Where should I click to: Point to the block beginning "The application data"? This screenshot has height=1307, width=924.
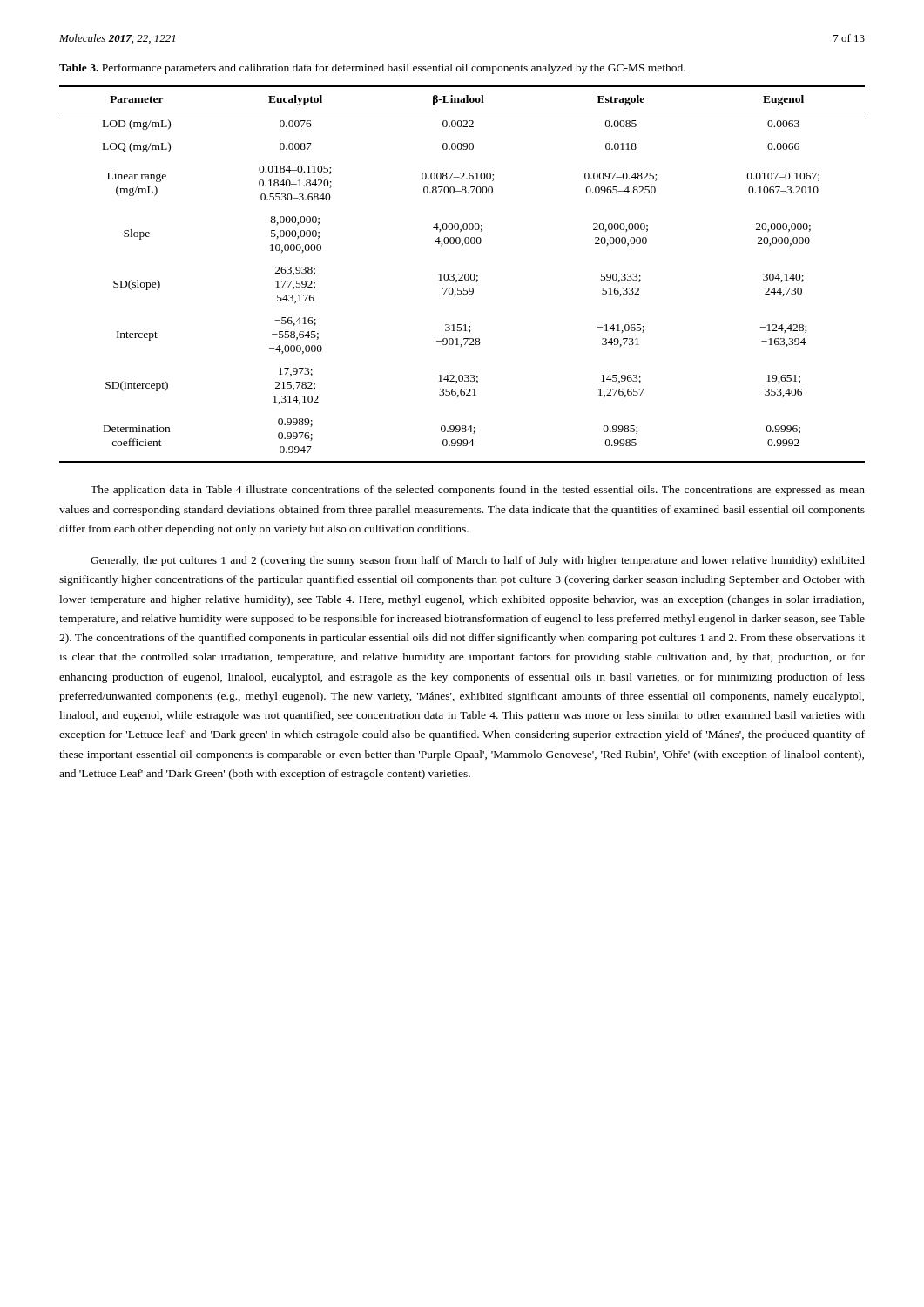click(x=462, y=509)
